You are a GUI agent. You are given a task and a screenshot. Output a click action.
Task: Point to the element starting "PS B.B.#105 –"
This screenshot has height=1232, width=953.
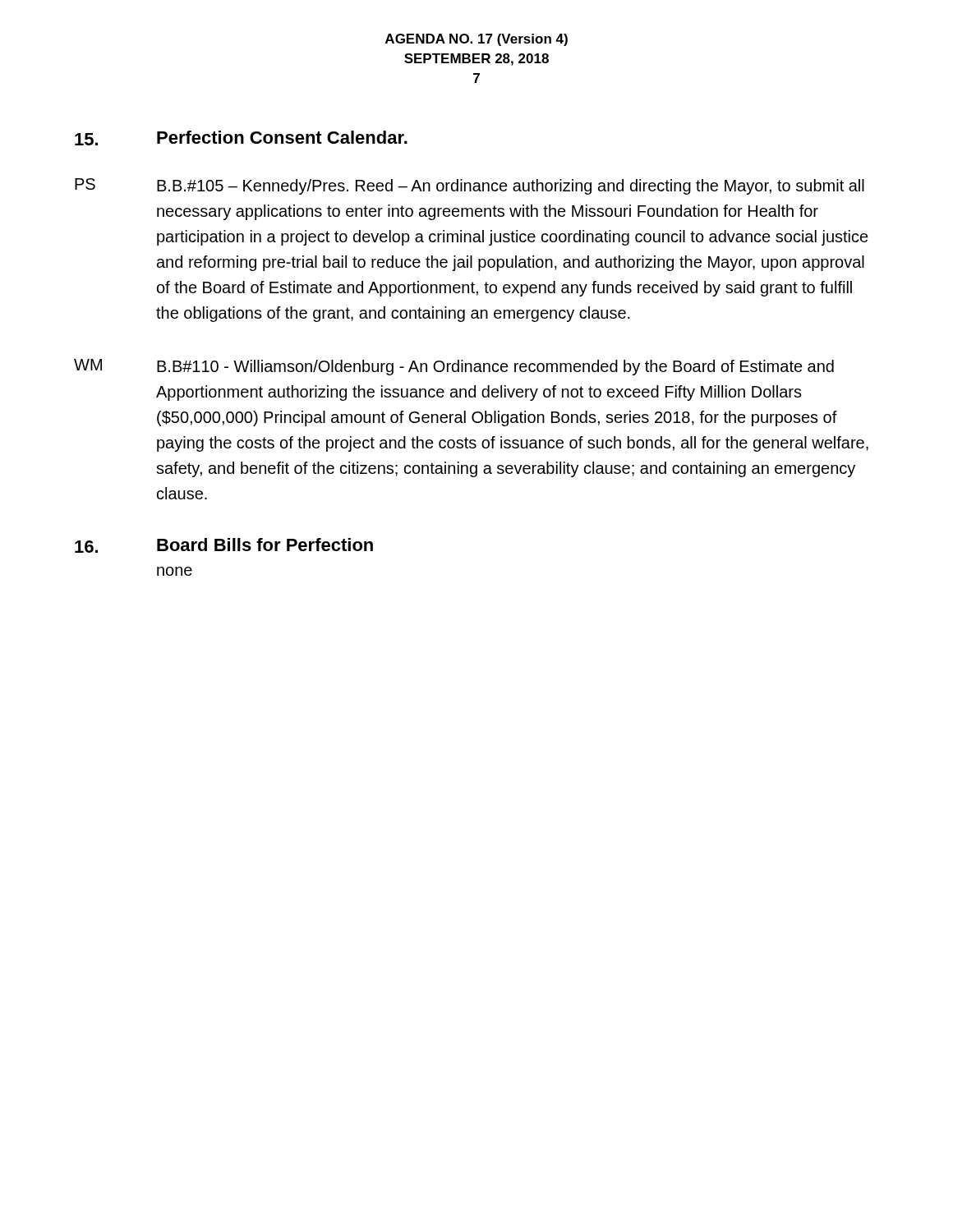[476, 250]
